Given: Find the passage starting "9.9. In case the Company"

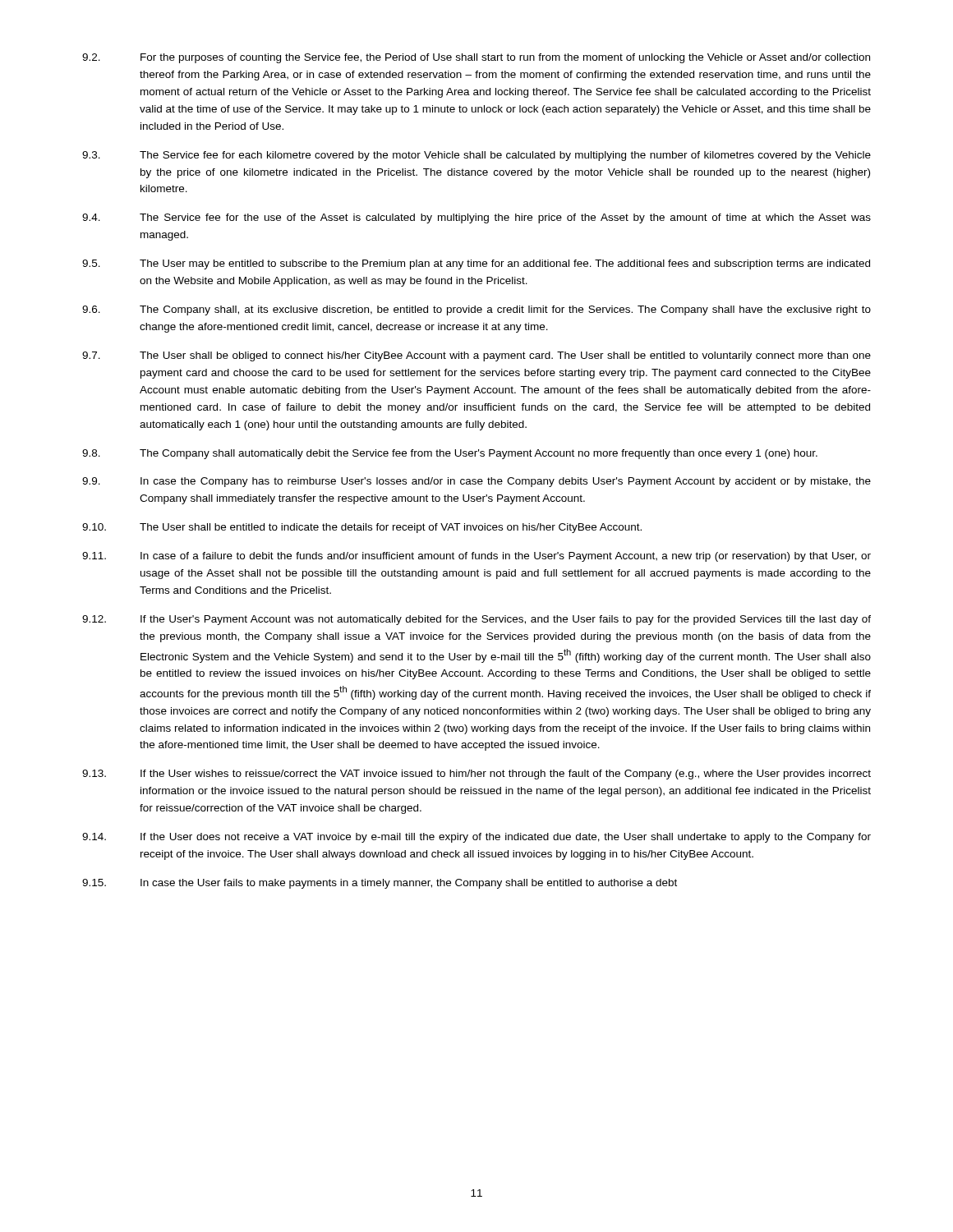Looking at the screenshot, I should point(476,491).
